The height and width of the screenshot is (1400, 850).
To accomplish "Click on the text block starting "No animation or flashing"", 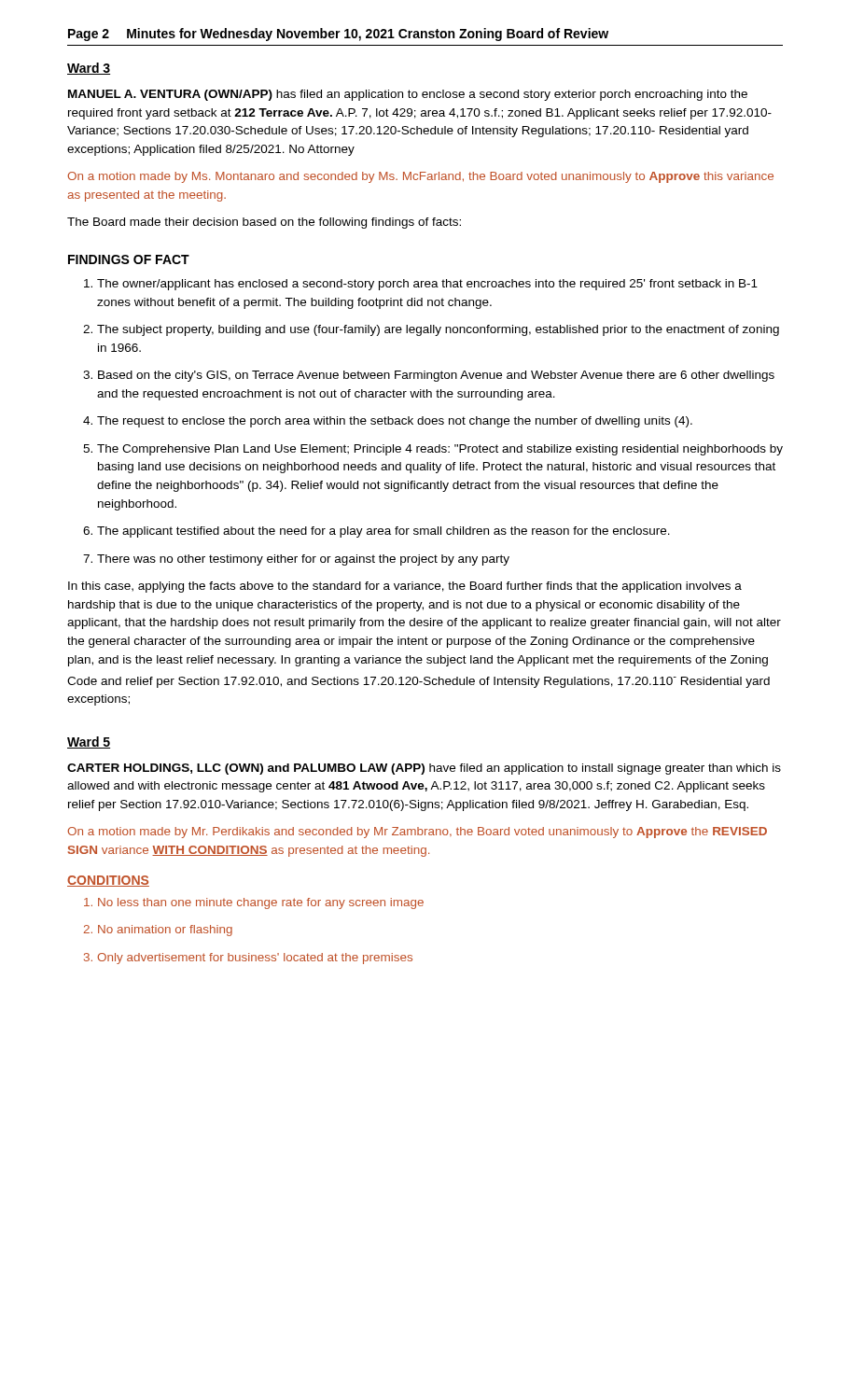I will pyautogui.click(x=158, y=931).
